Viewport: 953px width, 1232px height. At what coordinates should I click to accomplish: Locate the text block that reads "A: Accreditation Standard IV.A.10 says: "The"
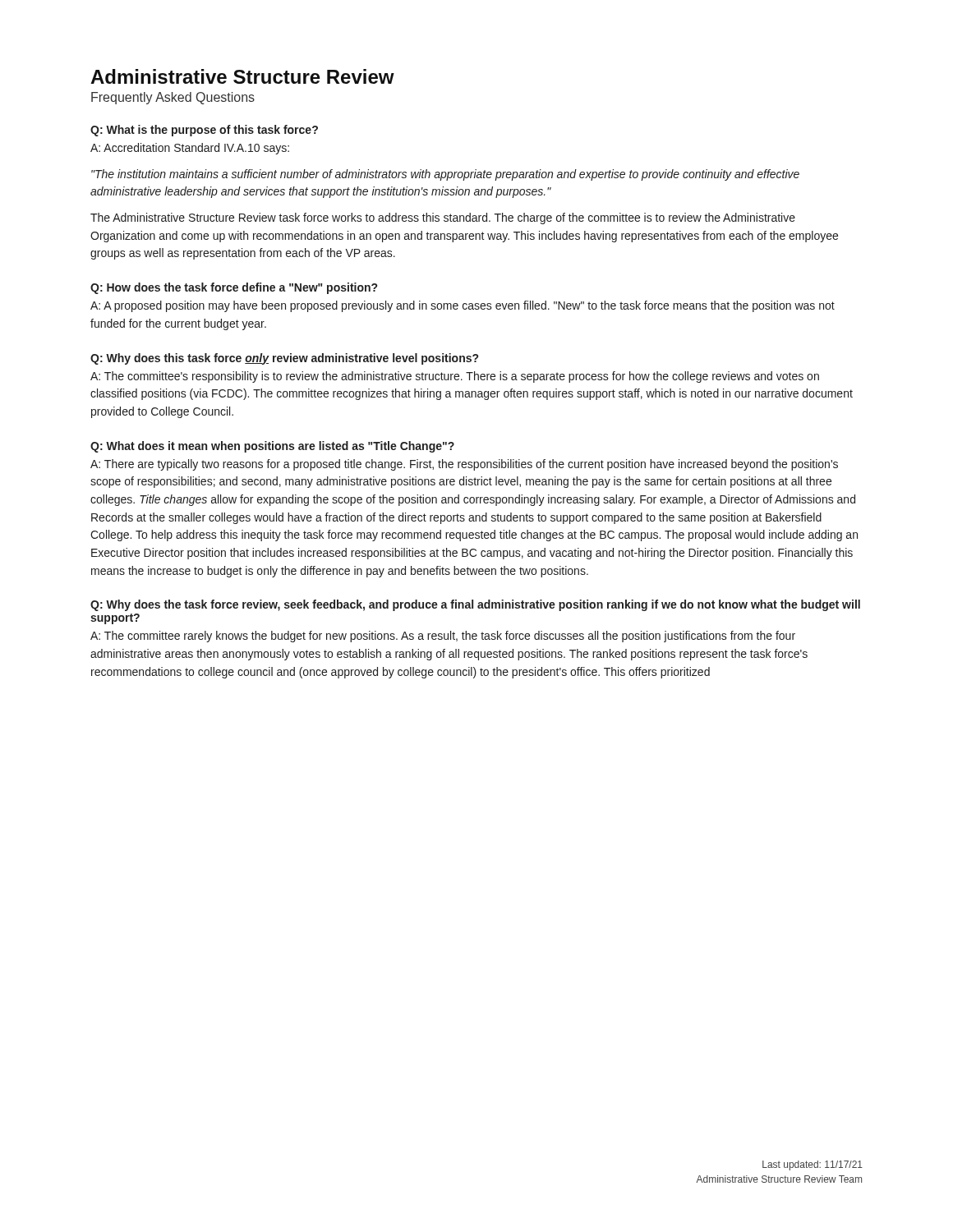tap(476, 201)
